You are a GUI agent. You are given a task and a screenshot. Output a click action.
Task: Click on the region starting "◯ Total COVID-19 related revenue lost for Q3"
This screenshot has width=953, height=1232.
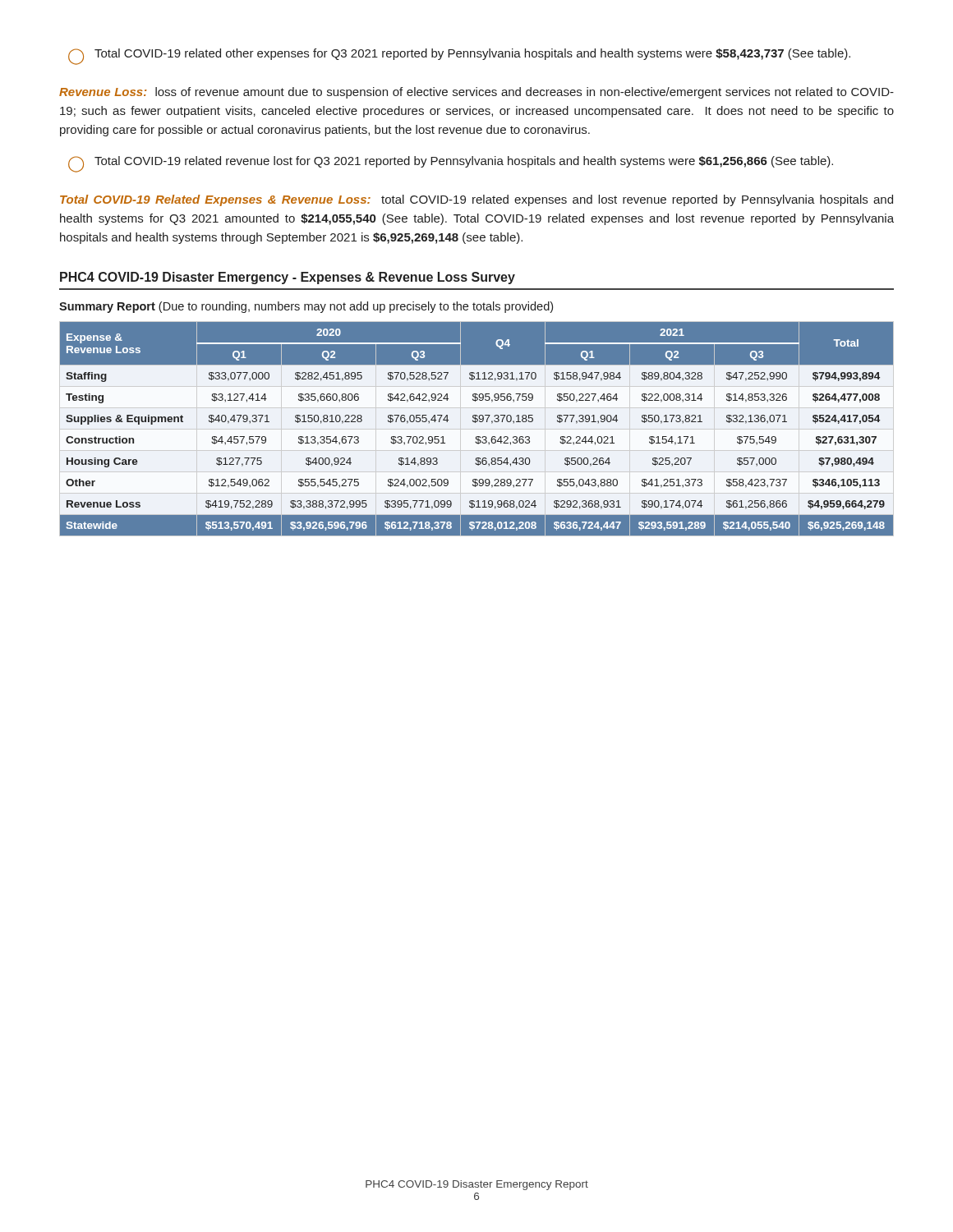pyautogui.click(x=481, y=164)
